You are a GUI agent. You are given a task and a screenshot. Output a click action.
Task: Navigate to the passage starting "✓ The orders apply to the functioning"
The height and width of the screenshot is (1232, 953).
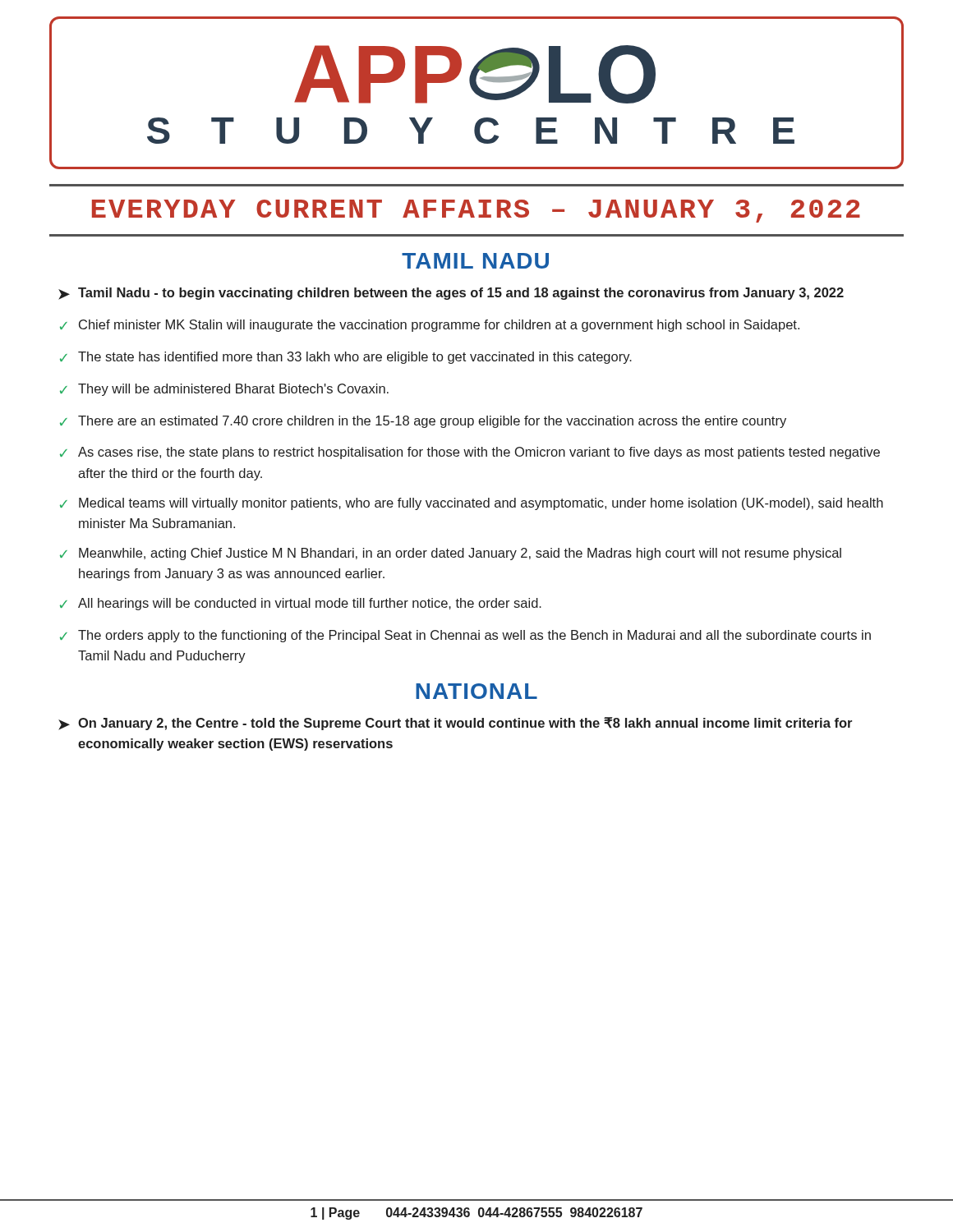[x=476, y=646]
